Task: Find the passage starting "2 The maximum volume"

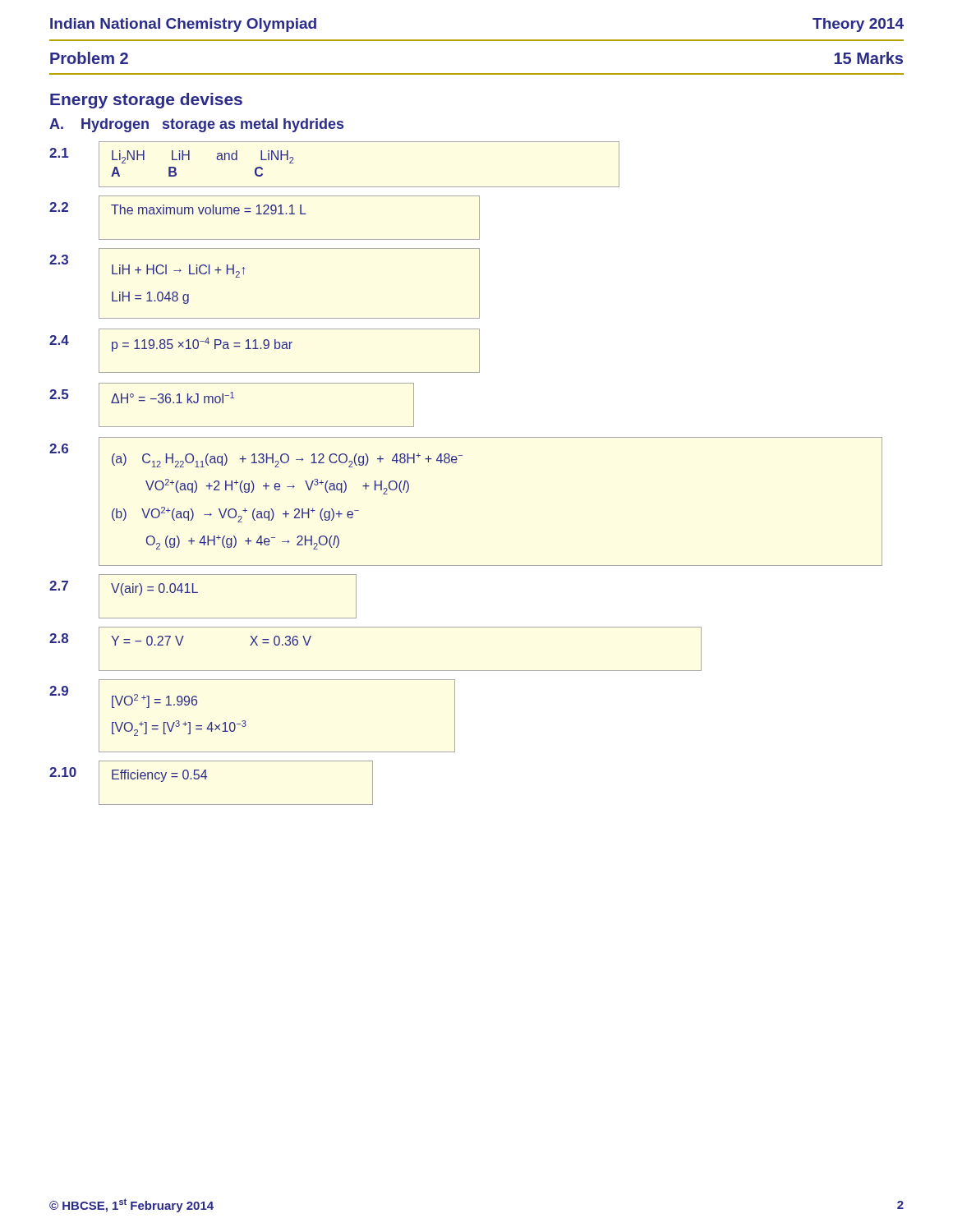Action: tap(265, 218)
